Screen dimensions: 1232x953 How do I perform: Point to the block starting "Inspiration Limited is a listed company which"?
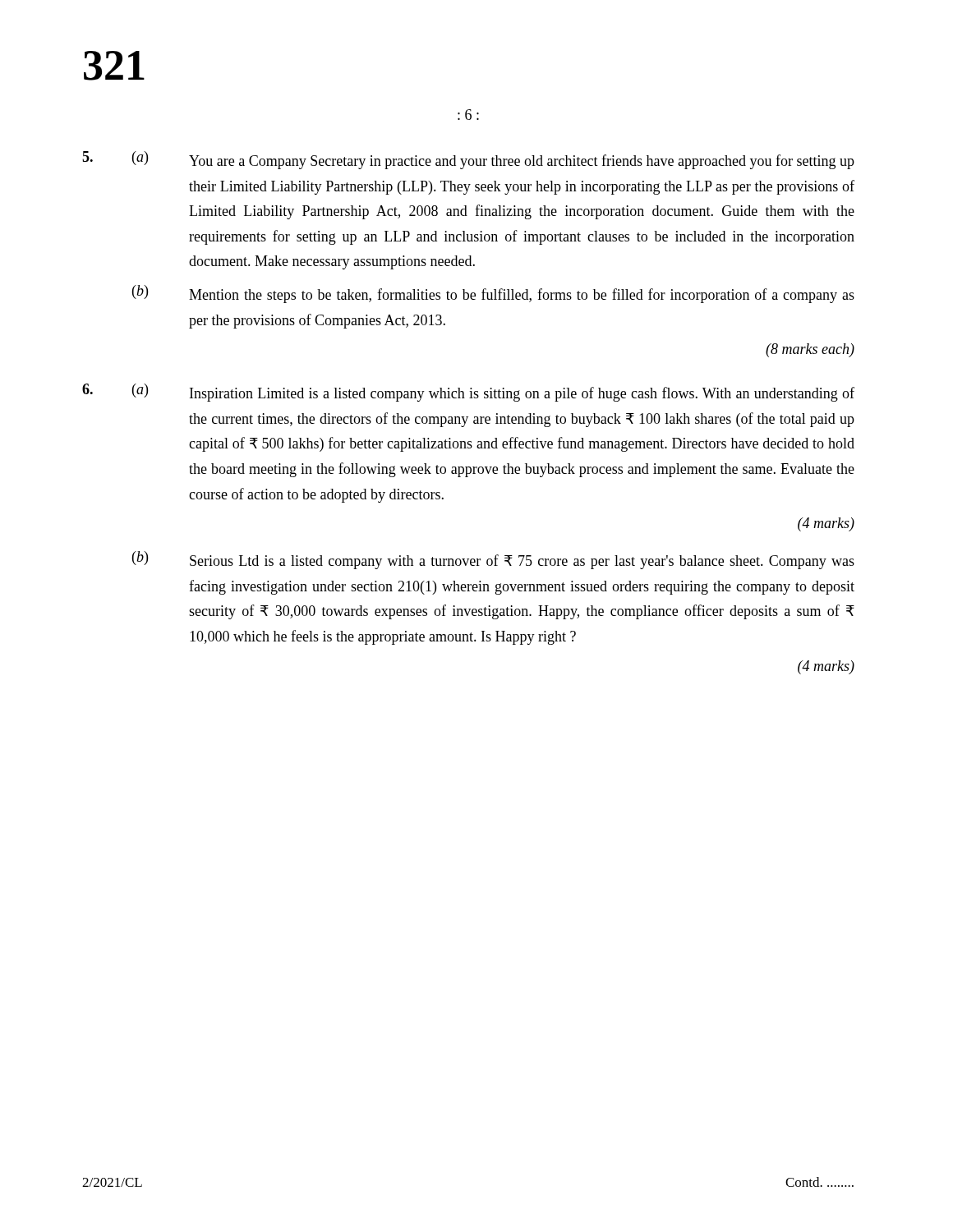pos(522,444)
